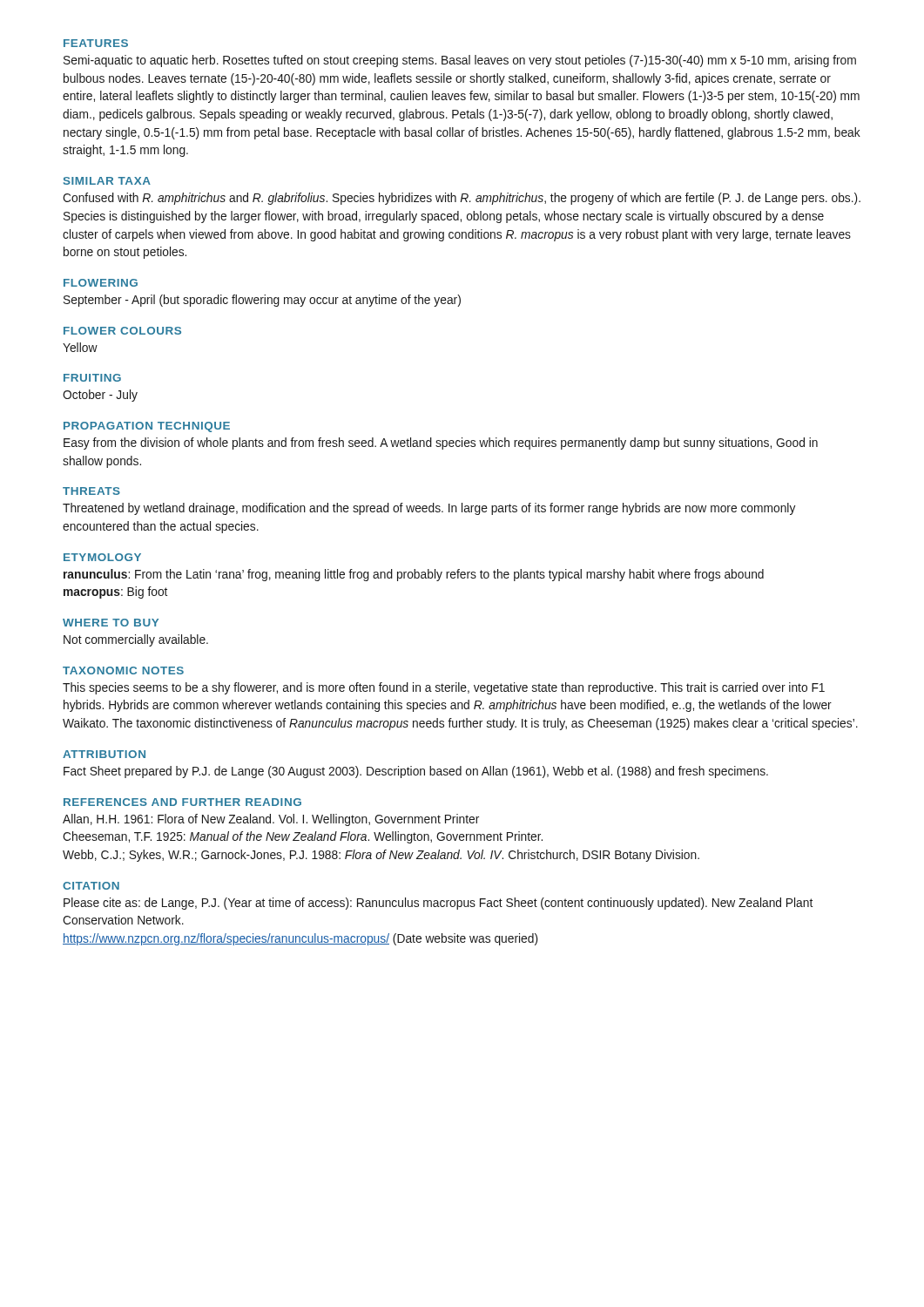Image resolution: width=924 pixels, height=1307 pixels.
Task: Select the section header containing "FLOWER COLOURS"
Action: 123,330
